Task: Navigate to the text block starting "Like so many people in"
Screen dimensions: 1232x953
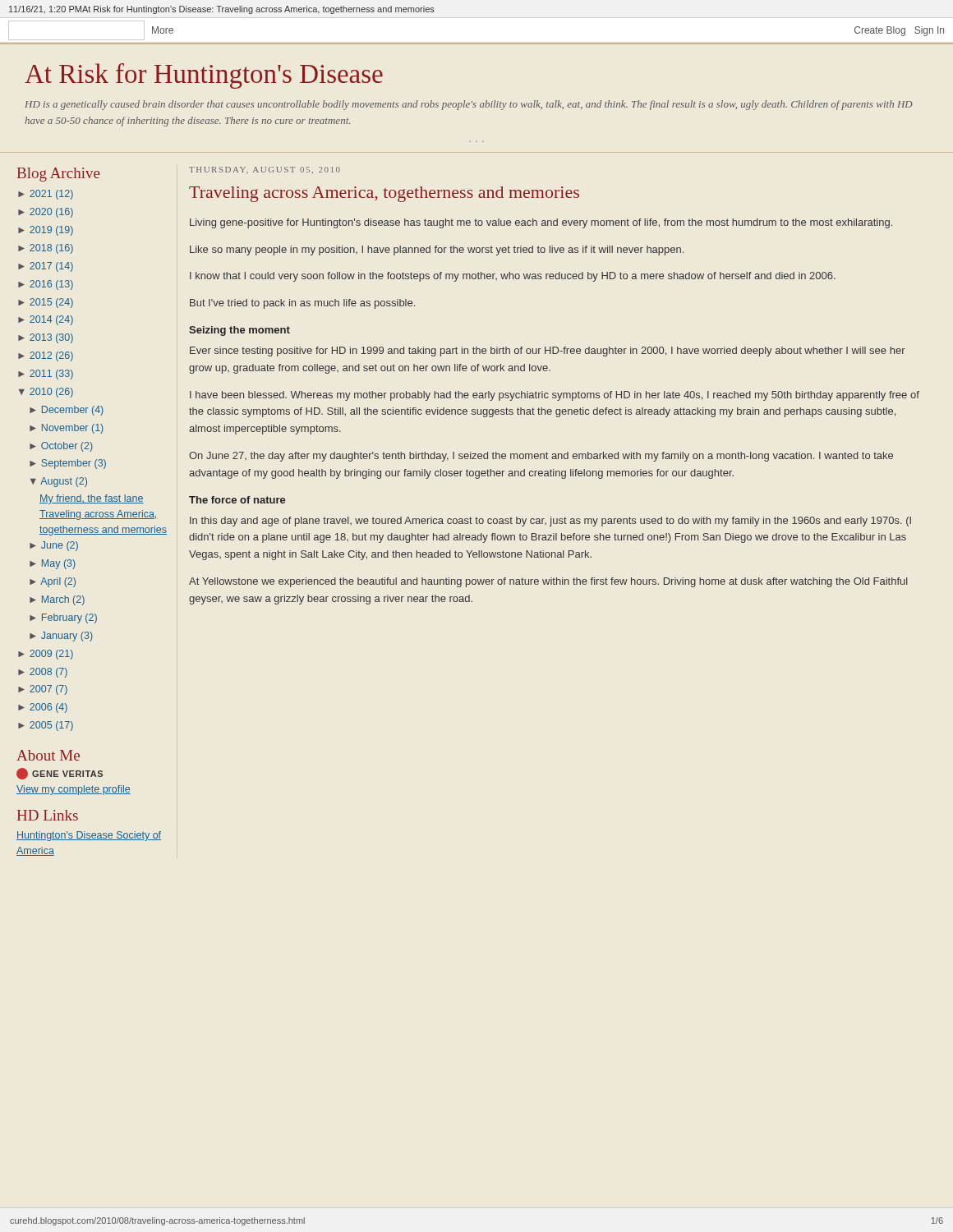Action: (437, 249)
